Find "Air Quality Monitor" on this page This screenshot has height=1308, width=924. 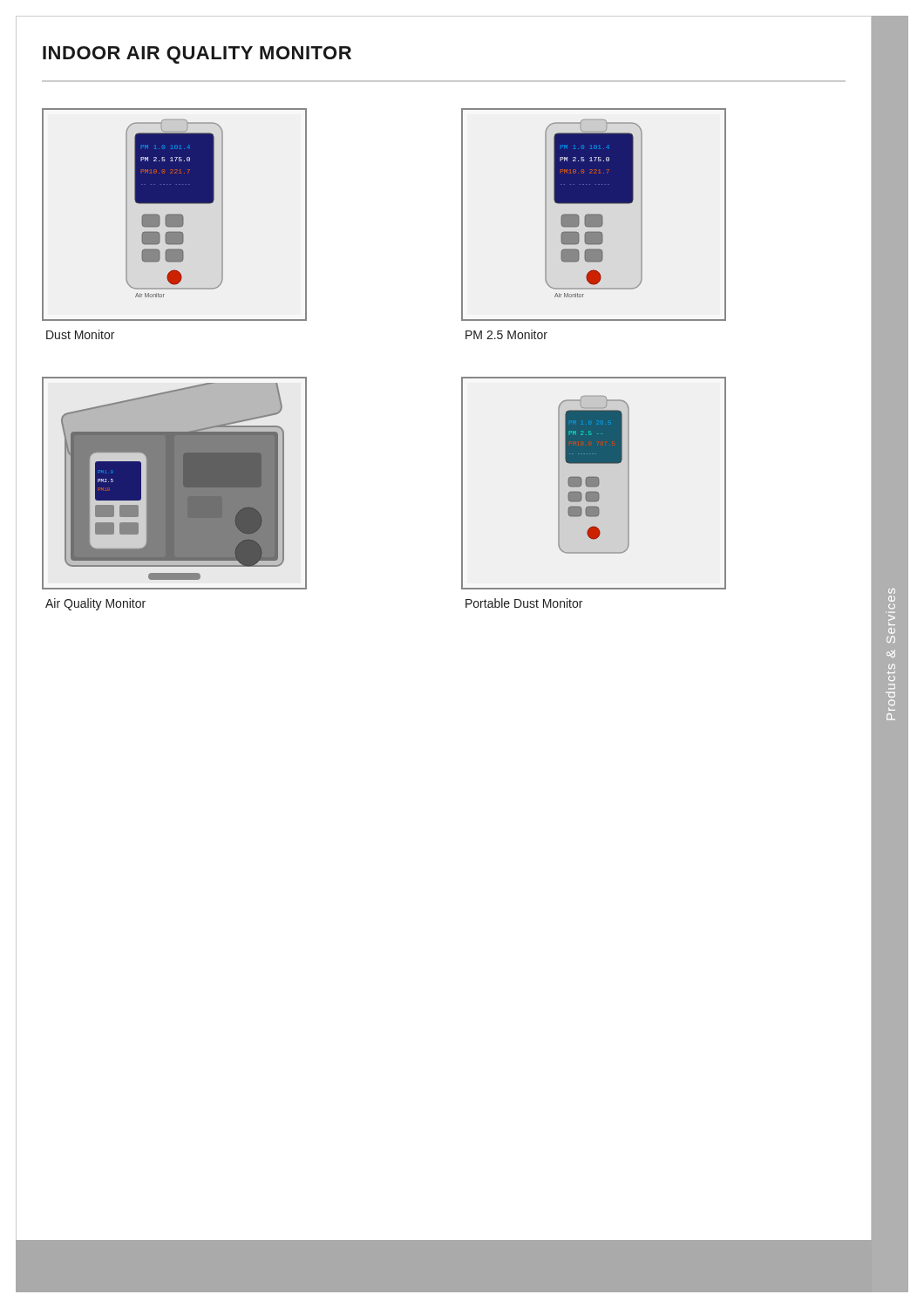point(96,603)
